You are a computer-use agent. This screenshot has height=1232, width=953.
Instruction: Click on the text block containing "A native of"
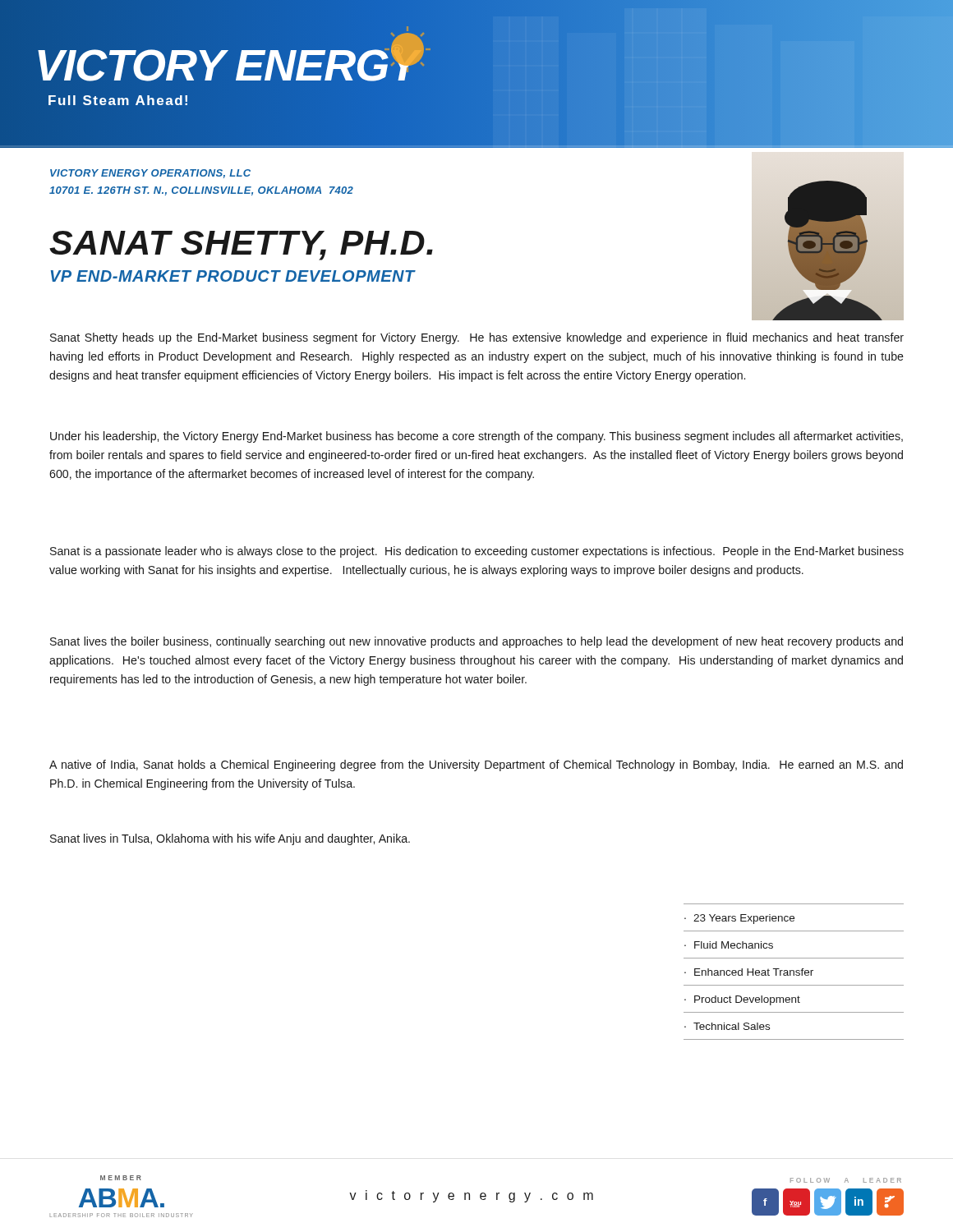click(476, 774)
